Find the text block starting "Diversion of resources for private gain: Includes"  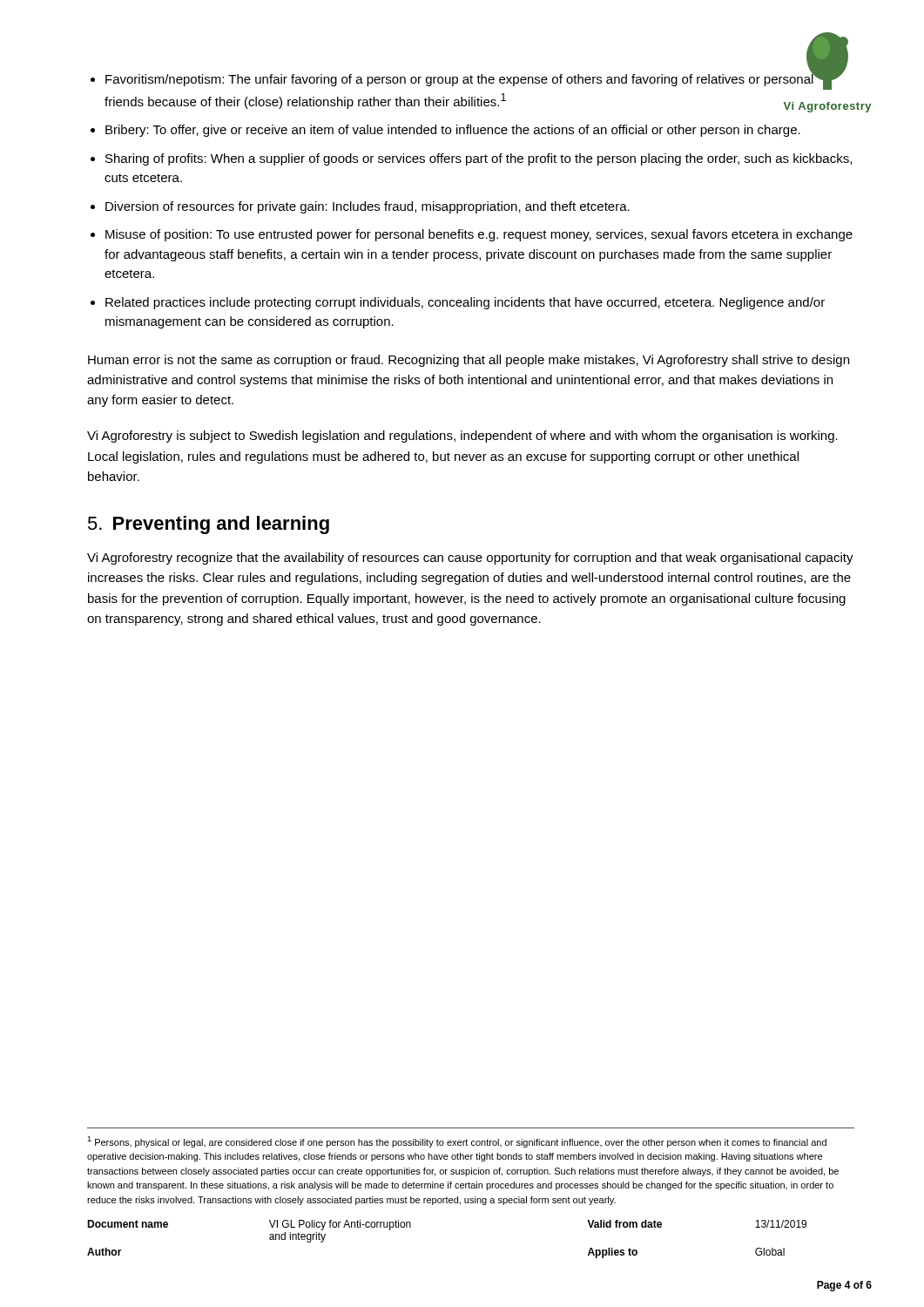point(367,206)
